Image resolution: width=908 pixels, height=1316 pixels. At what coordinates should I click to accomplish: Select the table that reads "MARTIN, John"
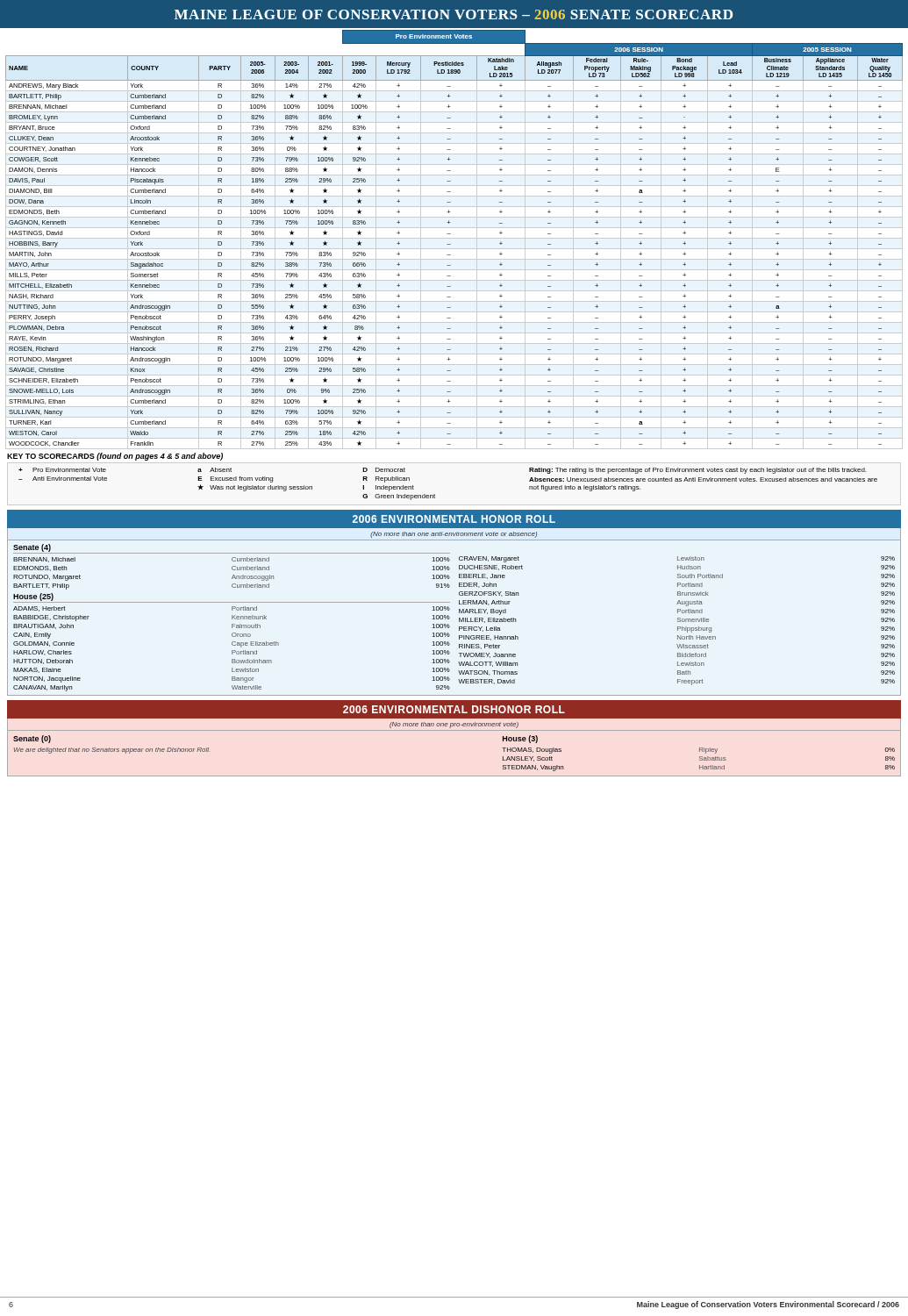click(454, 240)
